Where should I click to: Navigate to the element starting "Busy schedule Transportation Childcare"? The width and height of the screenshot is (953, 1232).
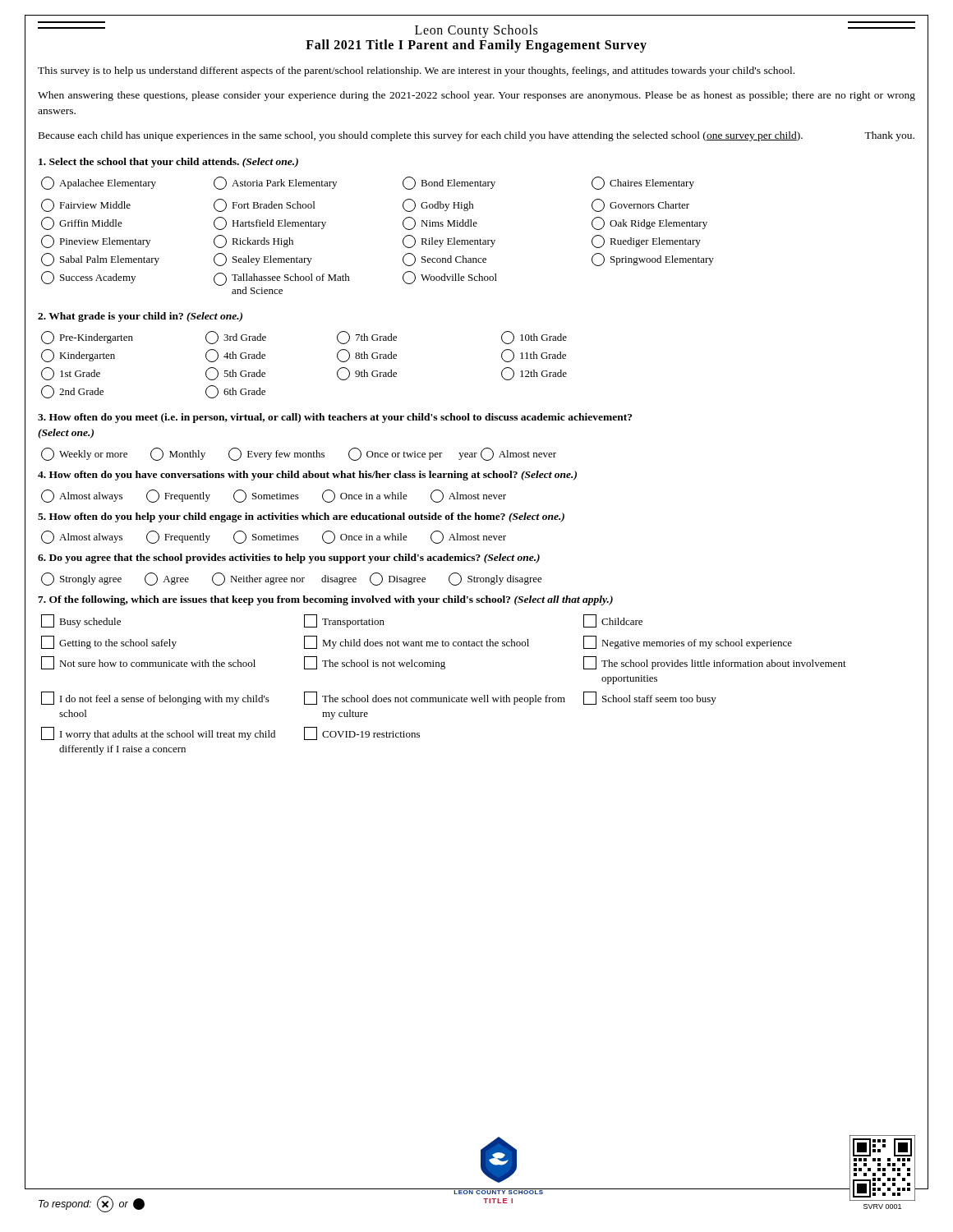pos(478,689)
